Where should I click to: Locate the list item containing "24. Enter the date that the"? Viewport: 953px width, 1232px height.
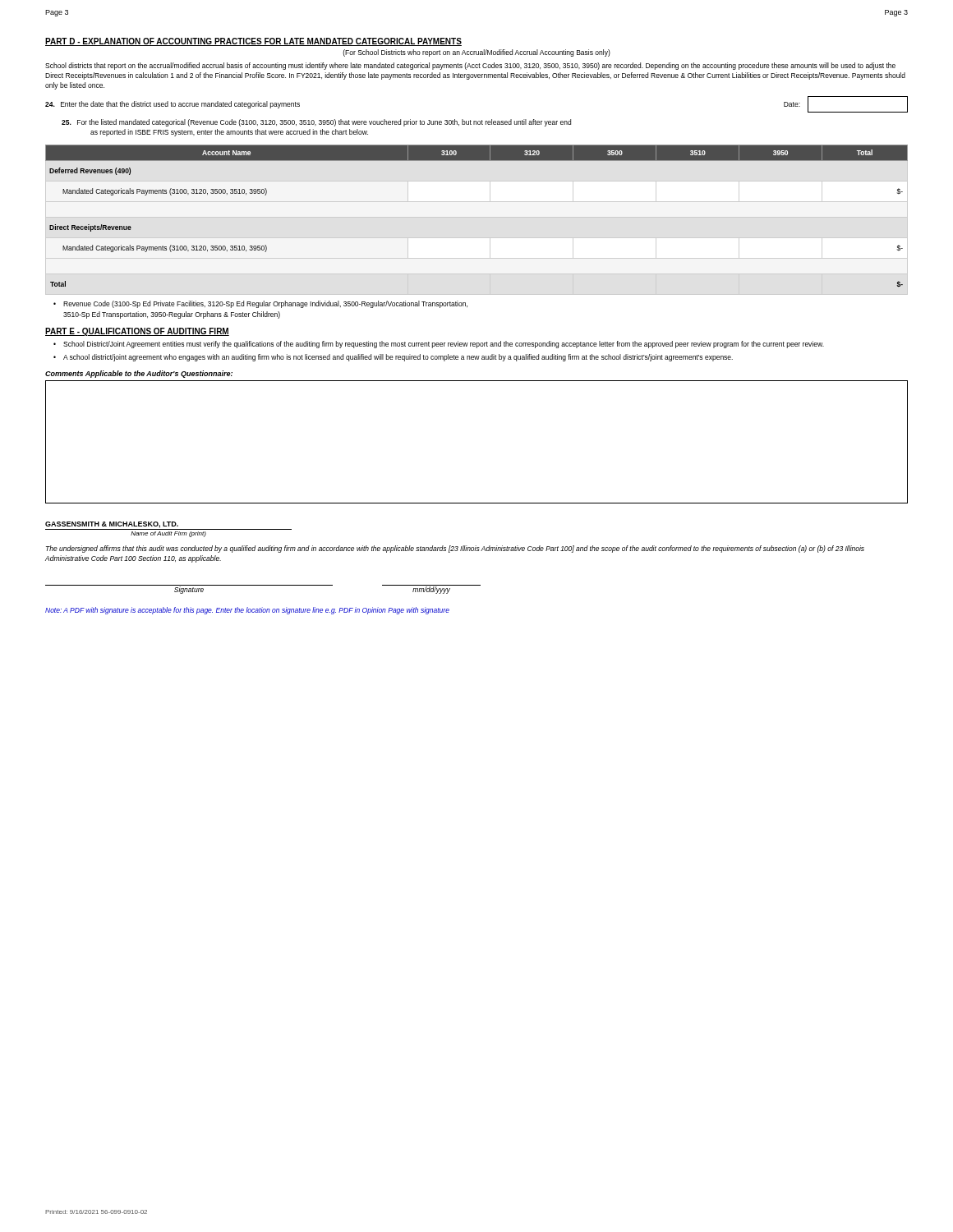coord(173,104)
